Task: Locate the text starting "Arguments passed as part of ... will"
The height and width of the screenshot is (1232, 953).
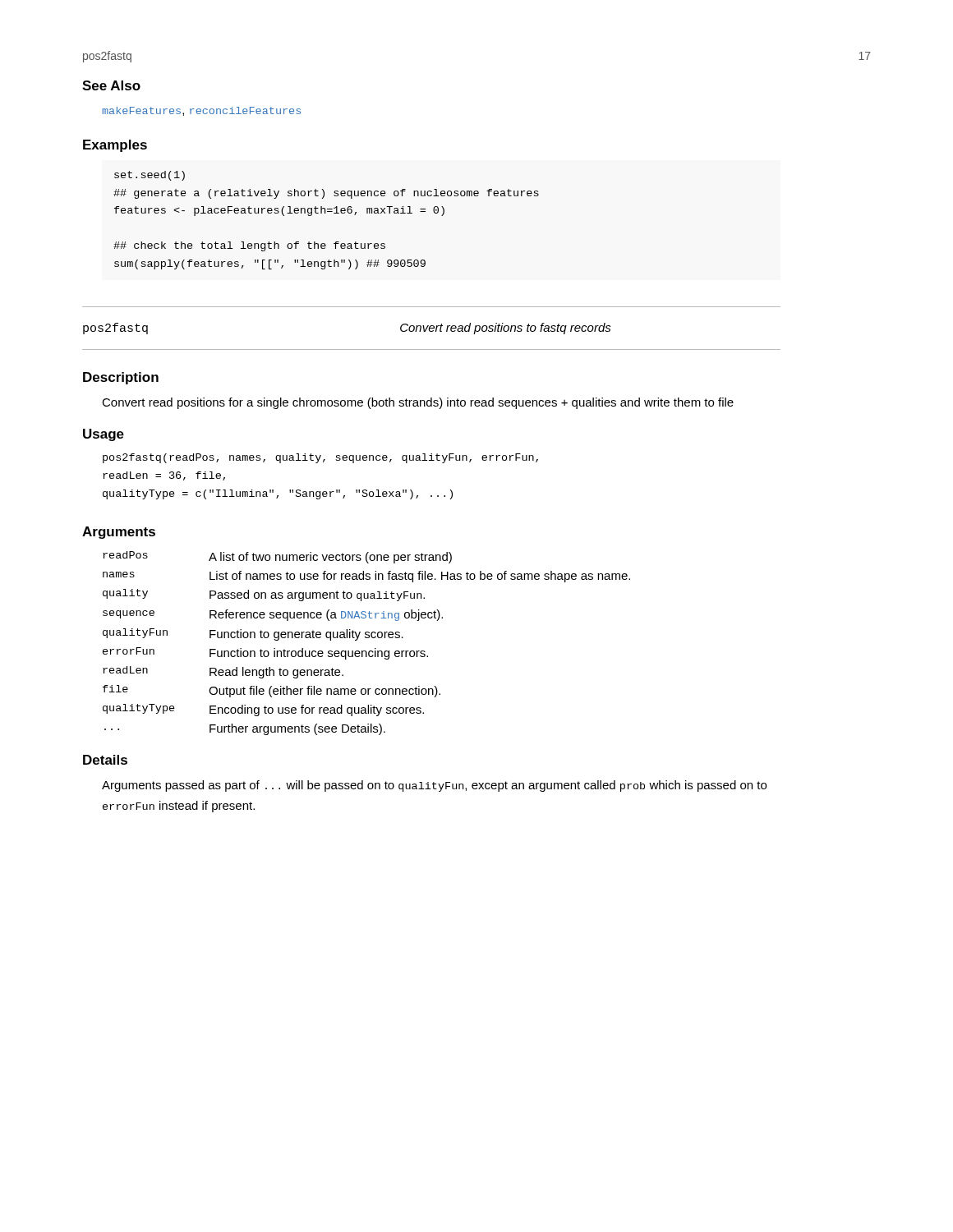Action: pos(441,796)
